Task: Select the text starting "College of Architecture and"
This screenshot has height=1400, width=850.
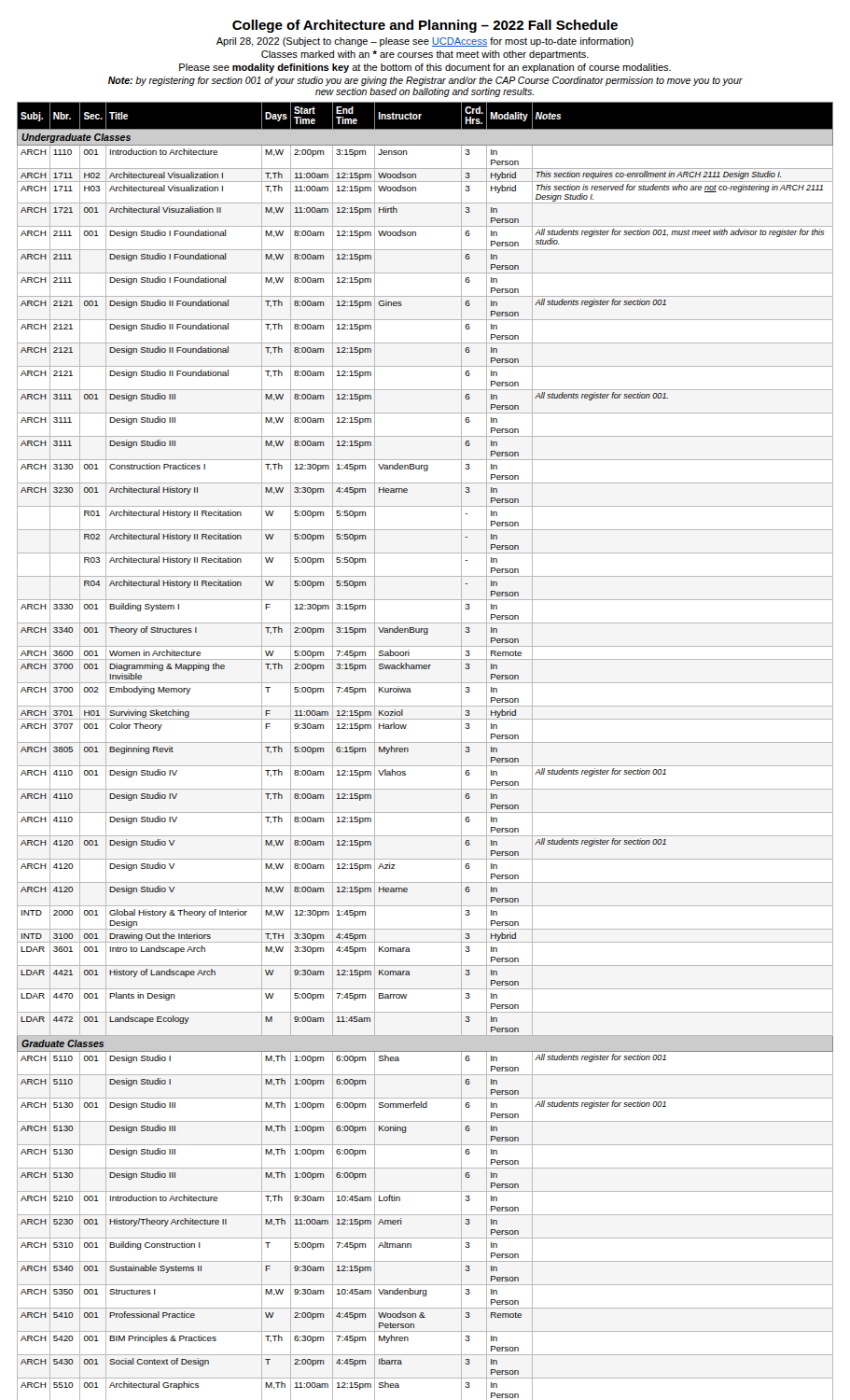Action: point(425,25)
